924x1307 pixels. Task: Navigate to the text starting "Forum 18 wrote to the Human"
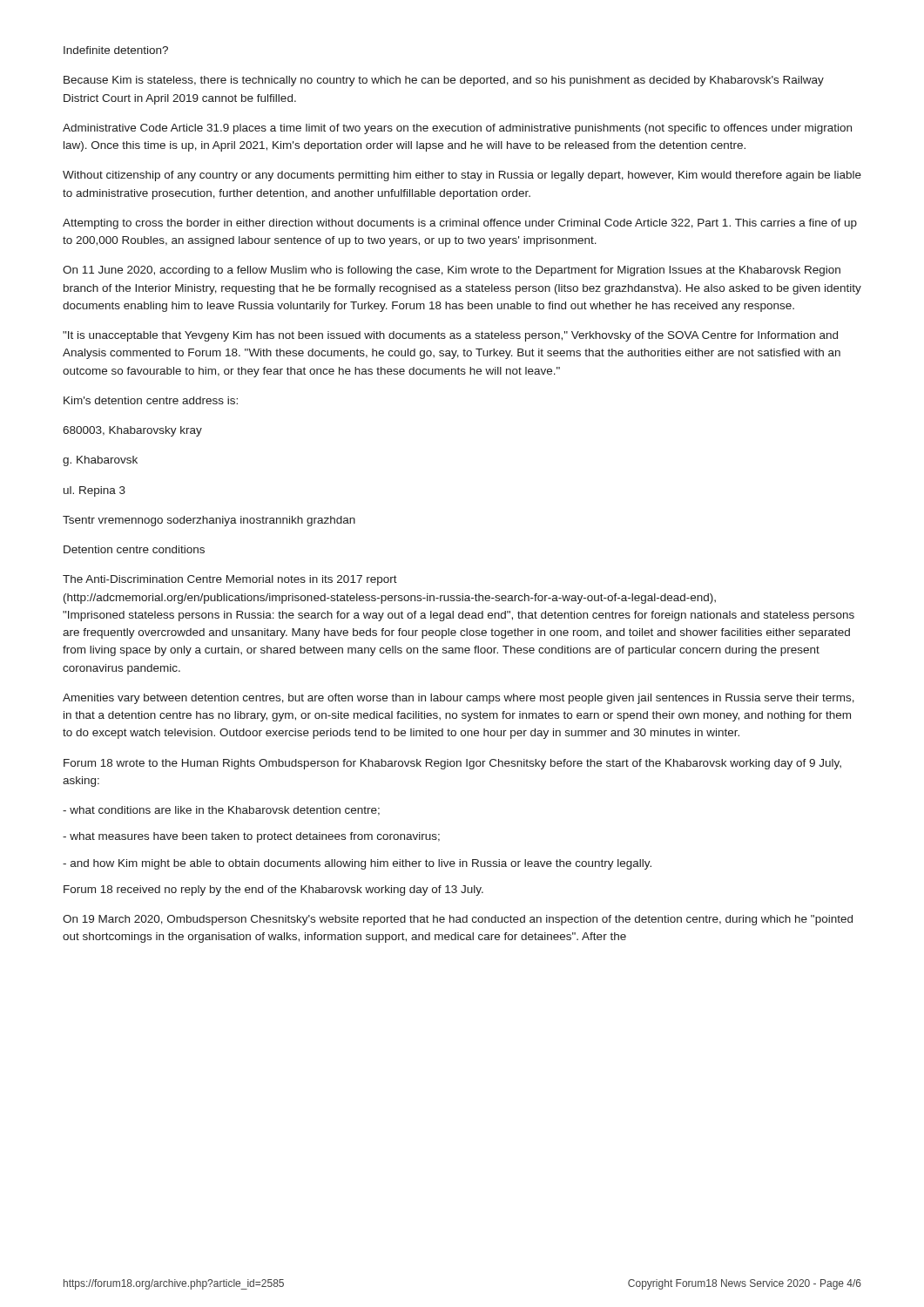point(462,772)
